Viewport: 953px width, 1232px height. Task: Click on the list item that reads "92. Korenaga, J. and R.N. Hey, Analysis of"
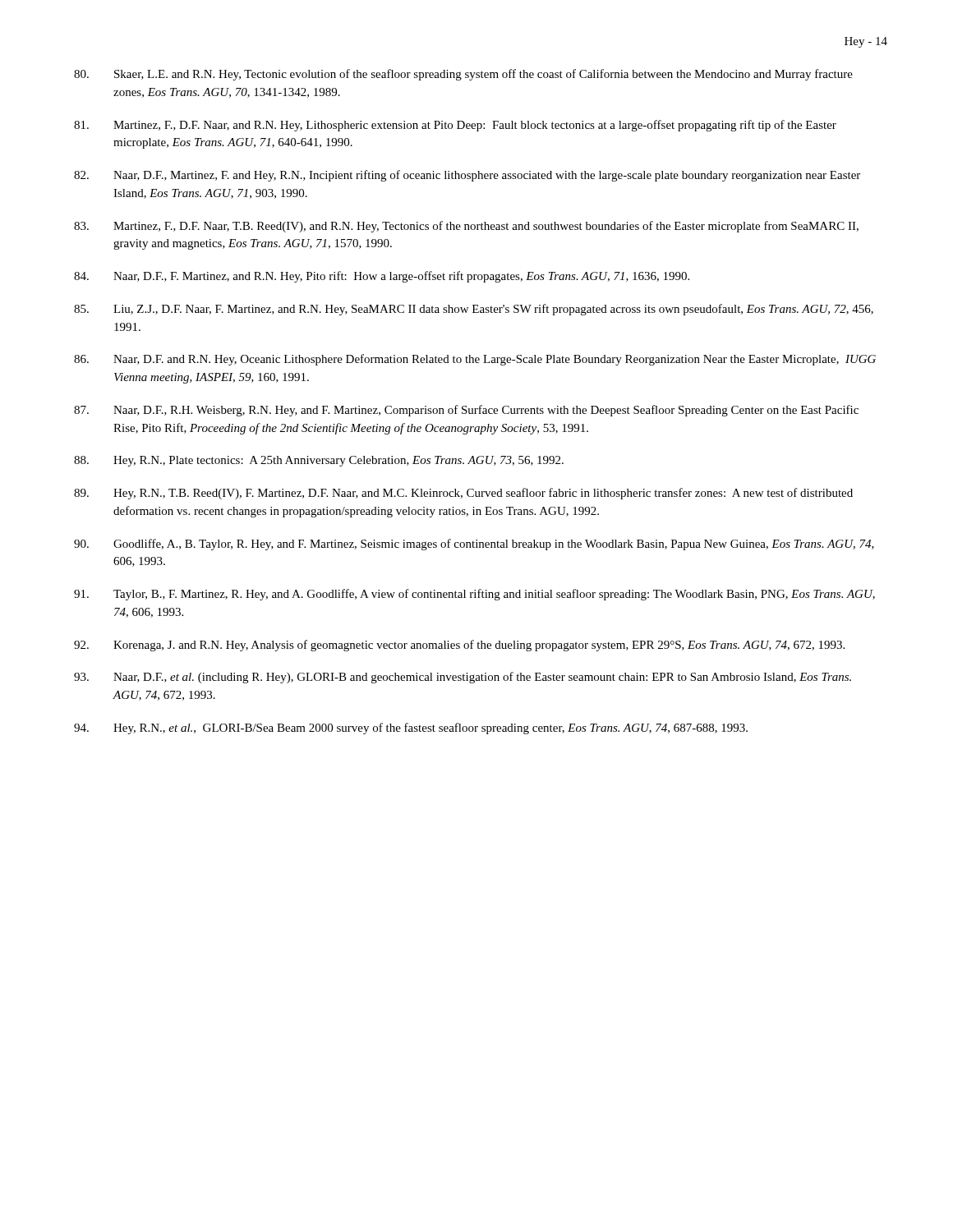coord(476,645)
